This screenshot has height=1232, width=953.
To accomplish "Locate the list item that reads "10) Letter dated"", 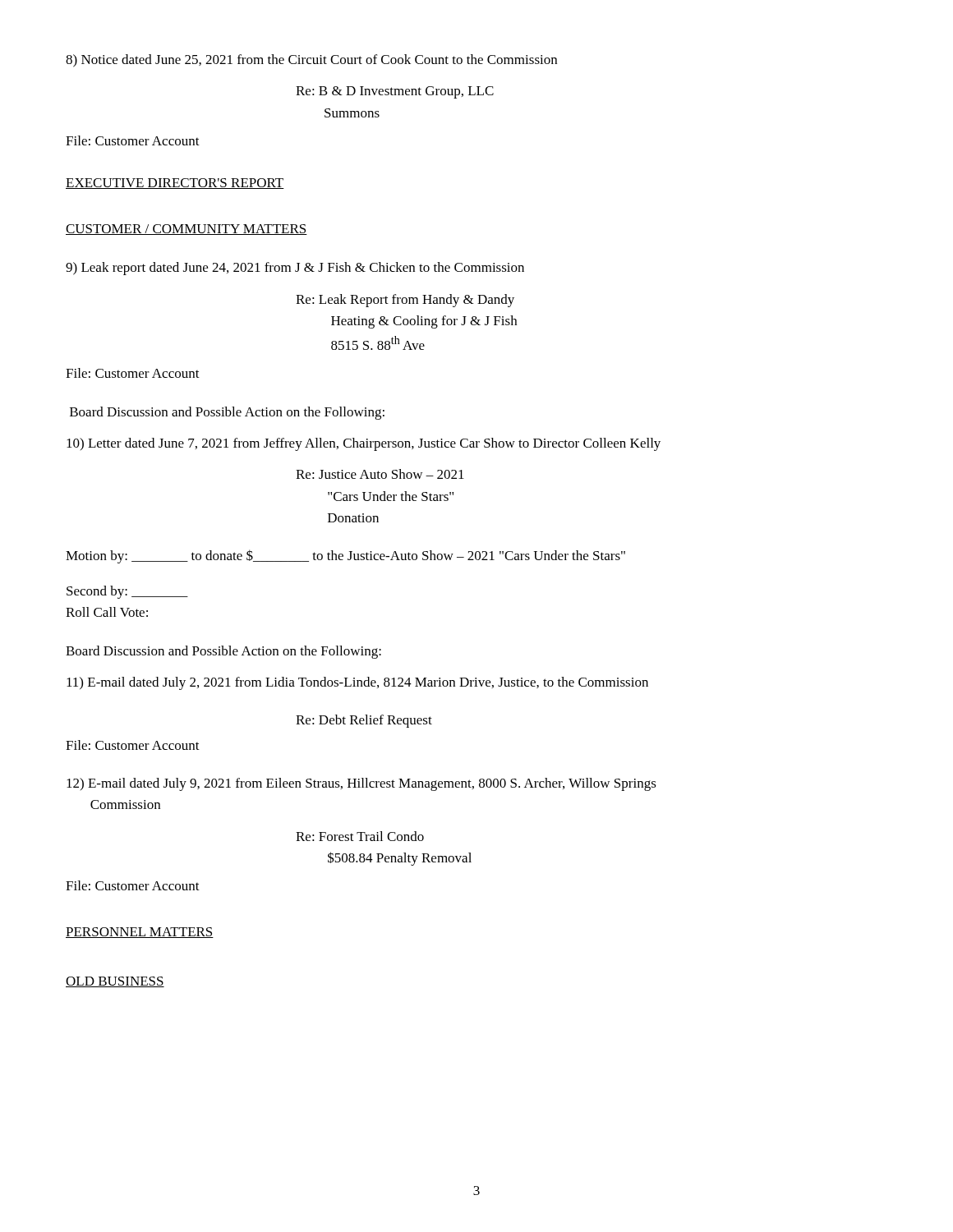I will click(x=363, y=443).
